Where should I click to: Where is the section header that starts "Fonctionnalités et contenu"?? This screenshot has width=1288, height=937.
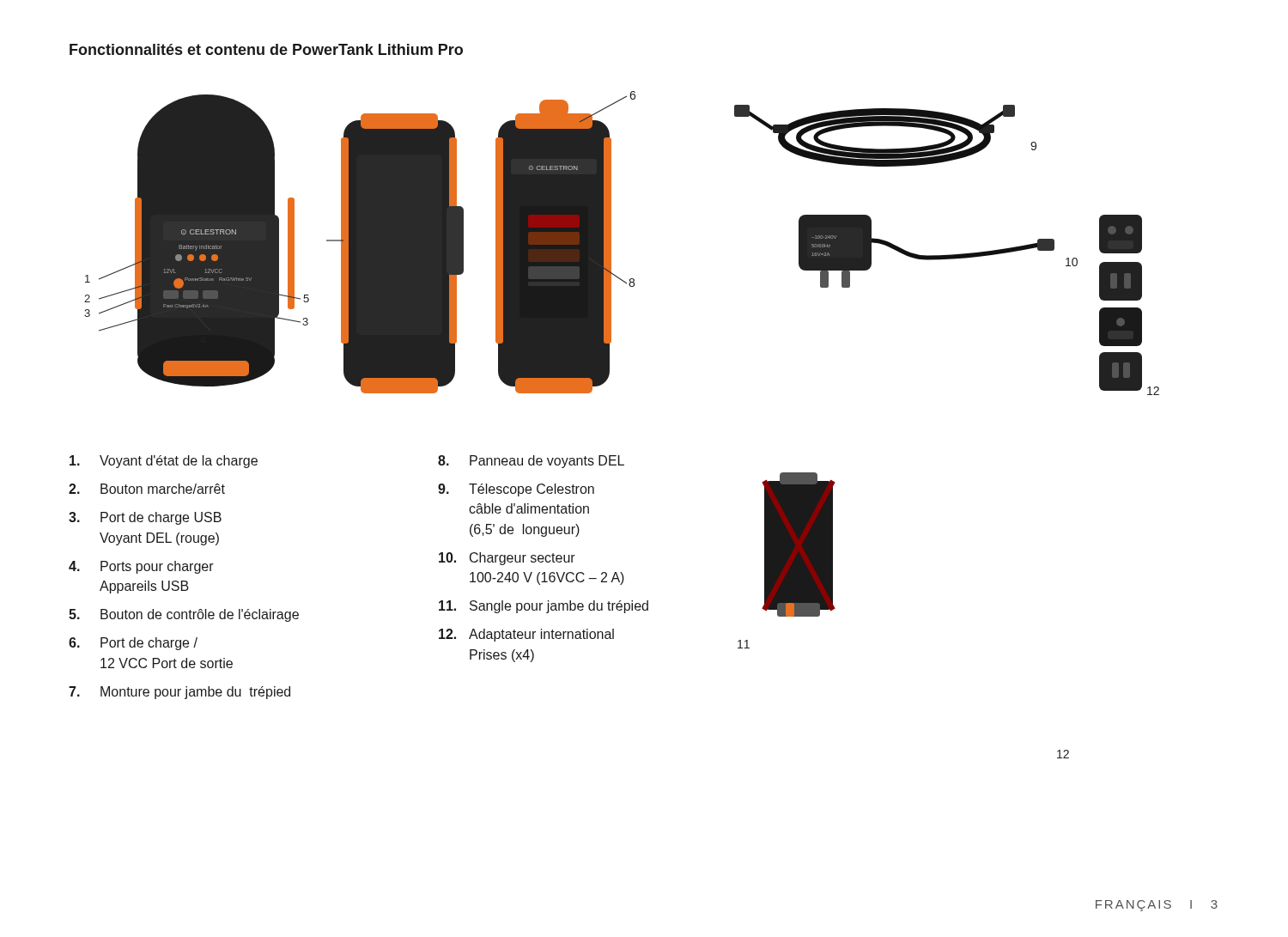pyautogui.click(x=266, y=50)
